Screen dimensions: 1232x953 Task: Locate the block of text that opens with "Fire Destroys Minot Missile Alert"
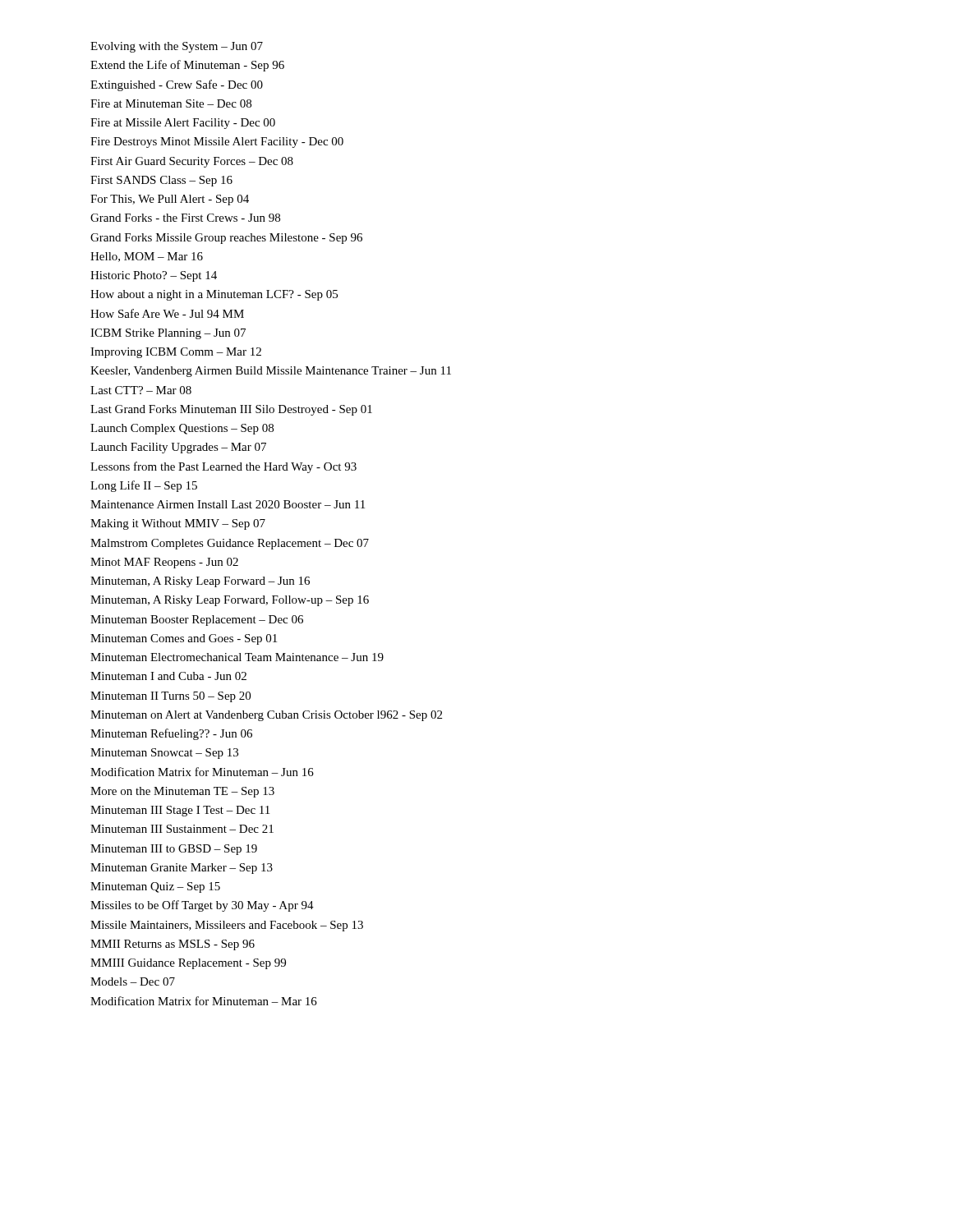point(217,141)
